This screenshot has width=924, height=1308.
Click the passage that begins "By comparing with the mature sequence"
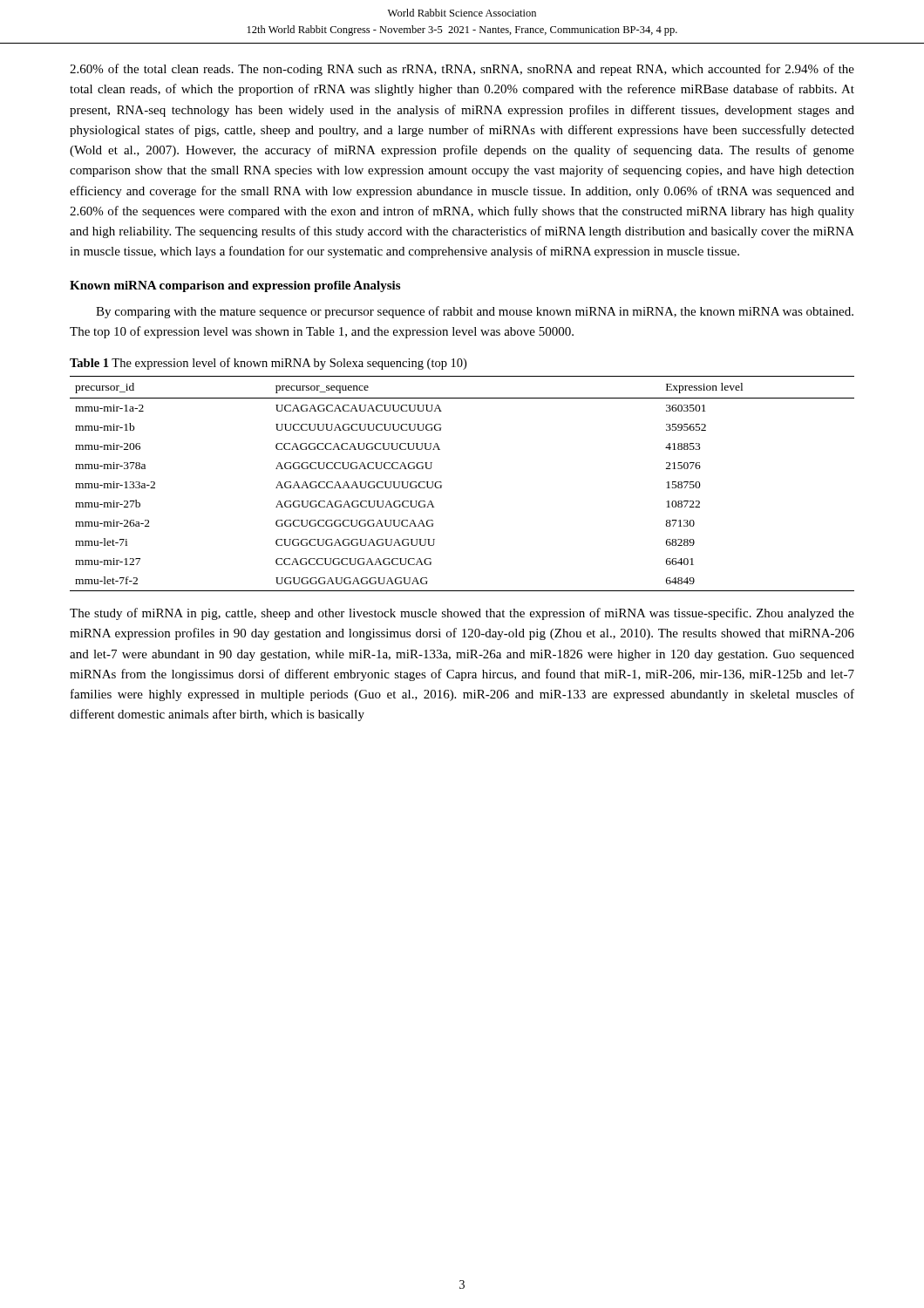(462, 321)
